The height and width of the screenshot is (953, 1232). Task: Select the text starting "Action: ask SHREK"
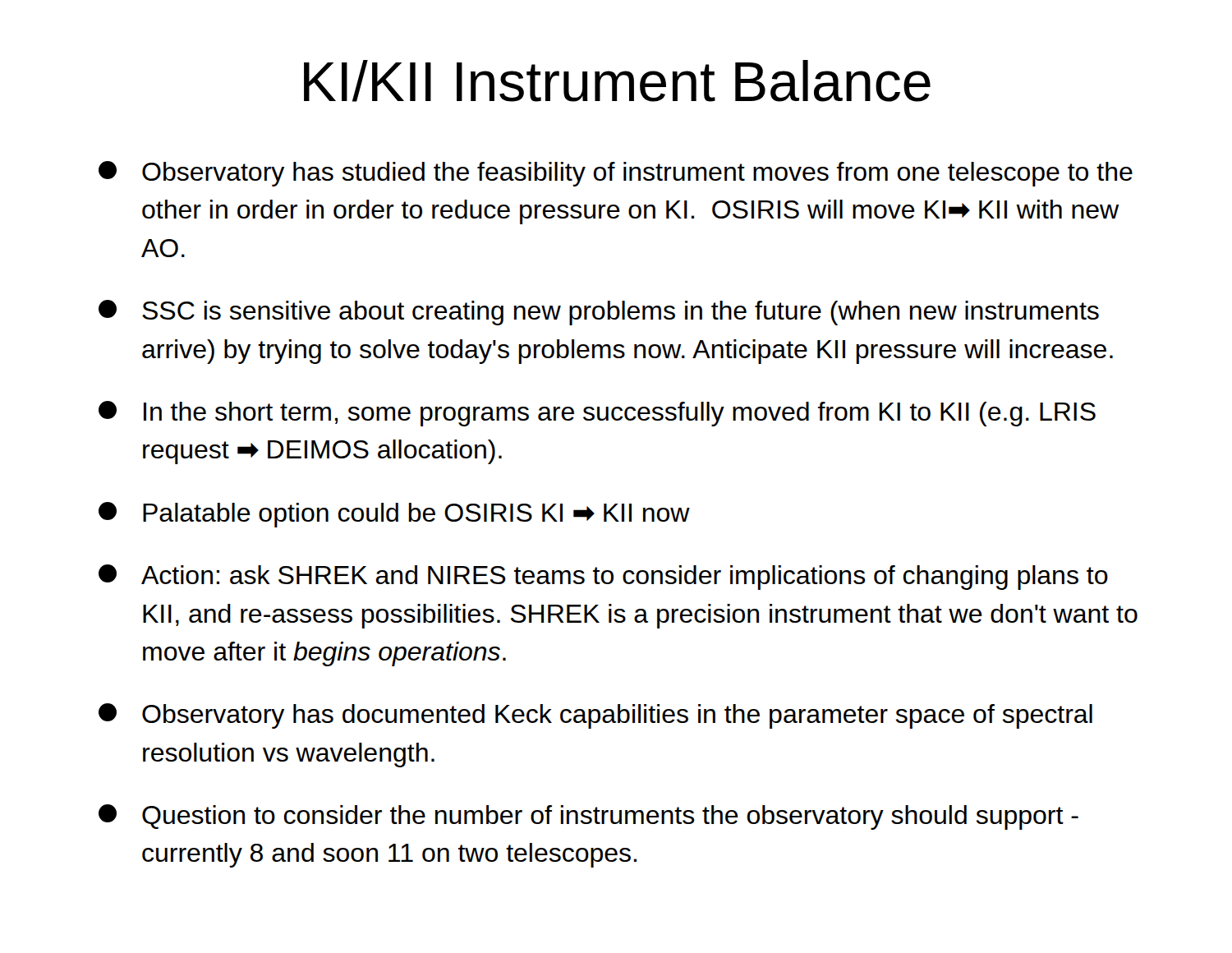pyautogui.click(x=624, y=613)
